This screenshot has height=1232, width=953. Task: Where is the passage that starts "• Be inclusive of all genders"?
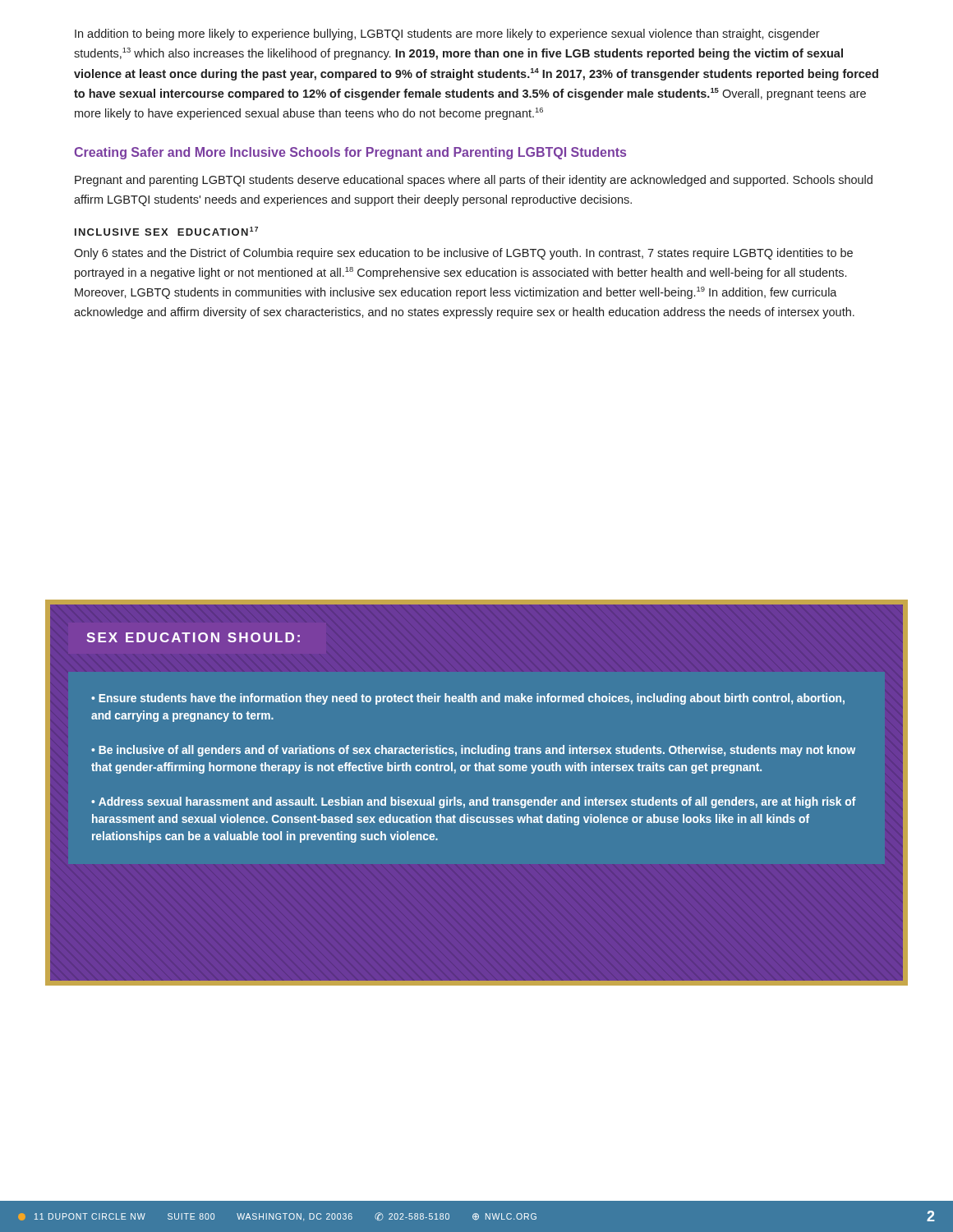coord(473,759)
